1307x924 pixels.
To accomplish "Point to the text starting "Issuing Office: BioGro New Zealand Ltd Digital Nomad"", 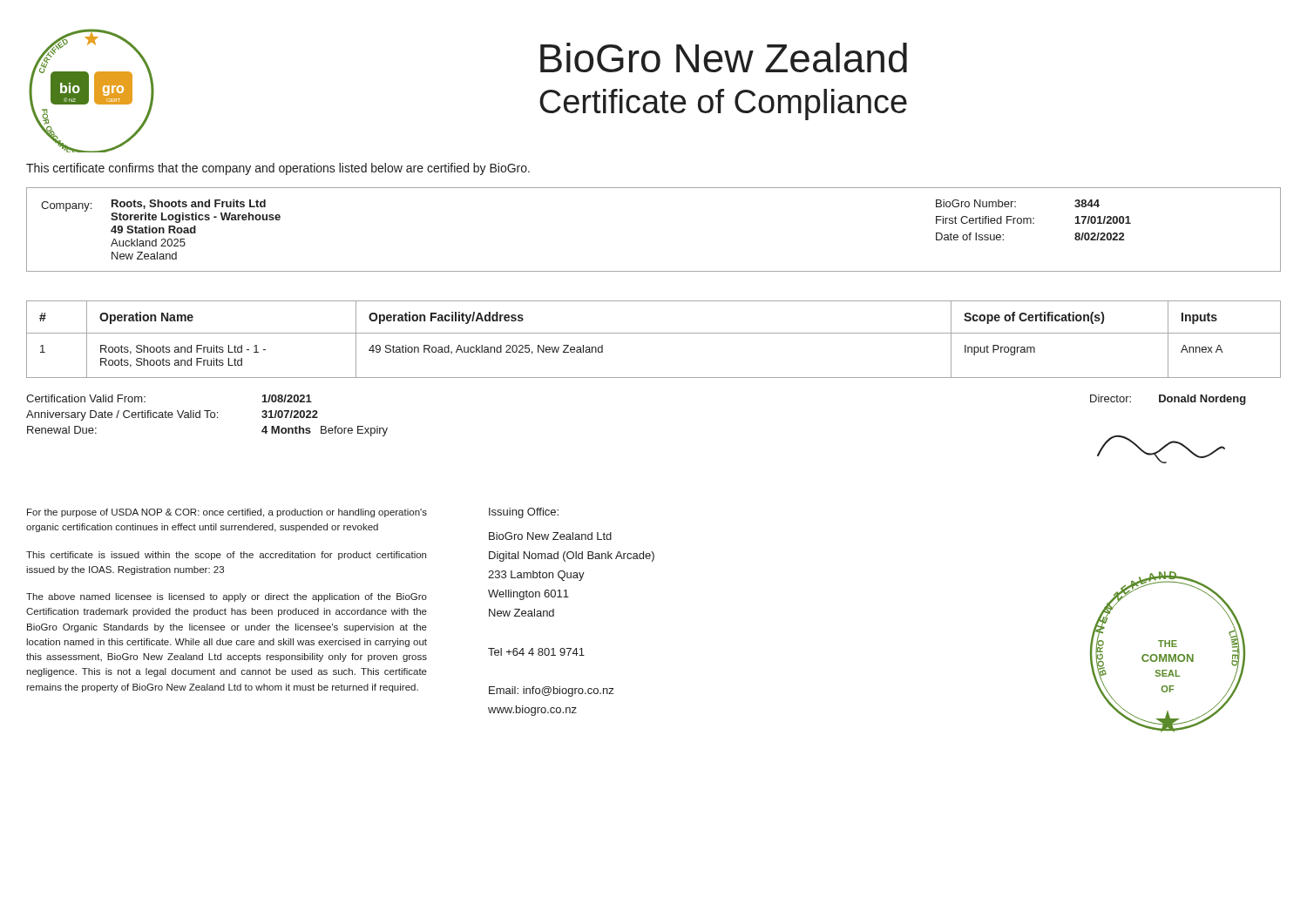I will pyautogui.click(x=524, y=513).
